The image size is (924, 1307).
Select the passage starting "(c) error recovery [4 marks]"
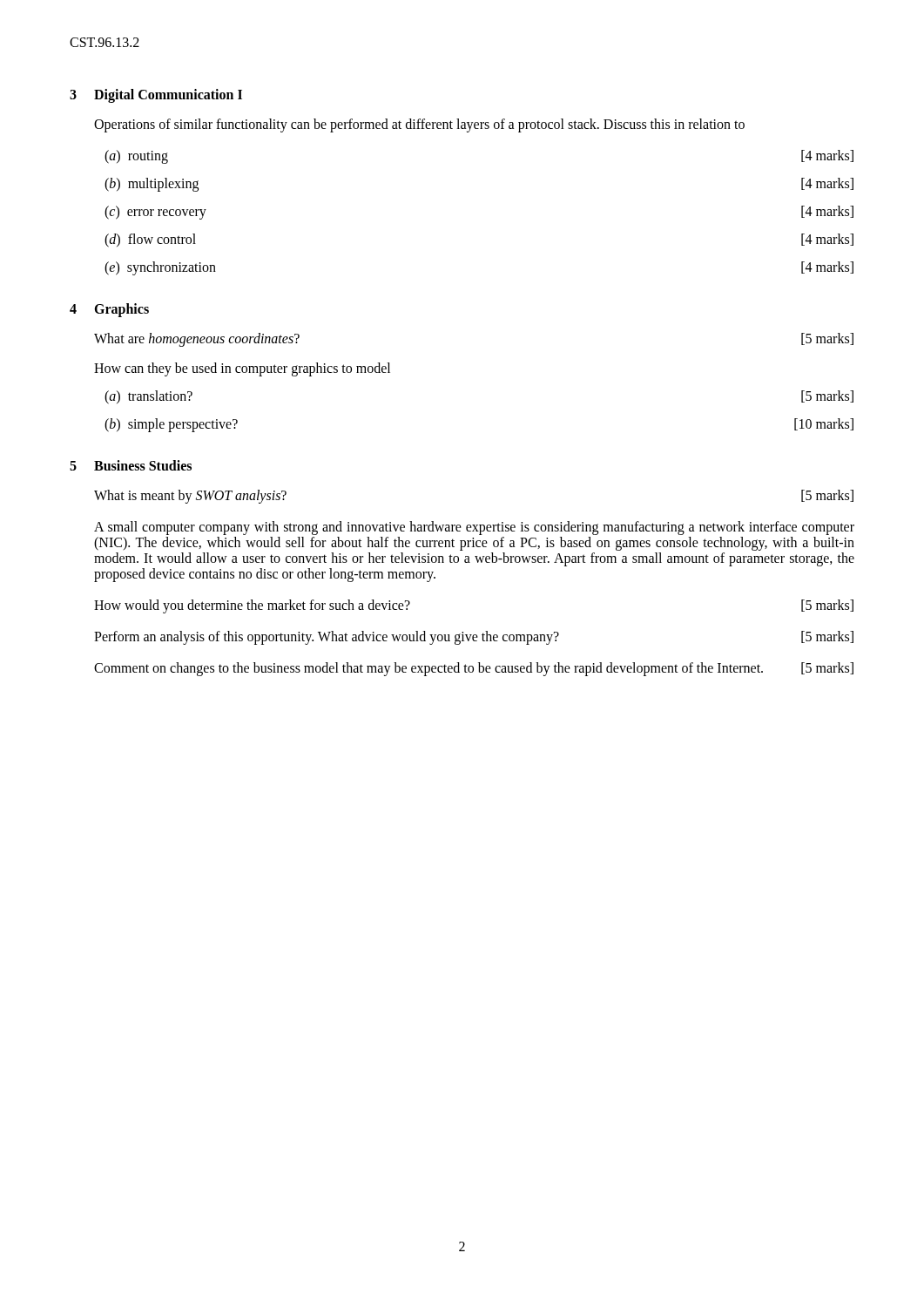(151, 212)
